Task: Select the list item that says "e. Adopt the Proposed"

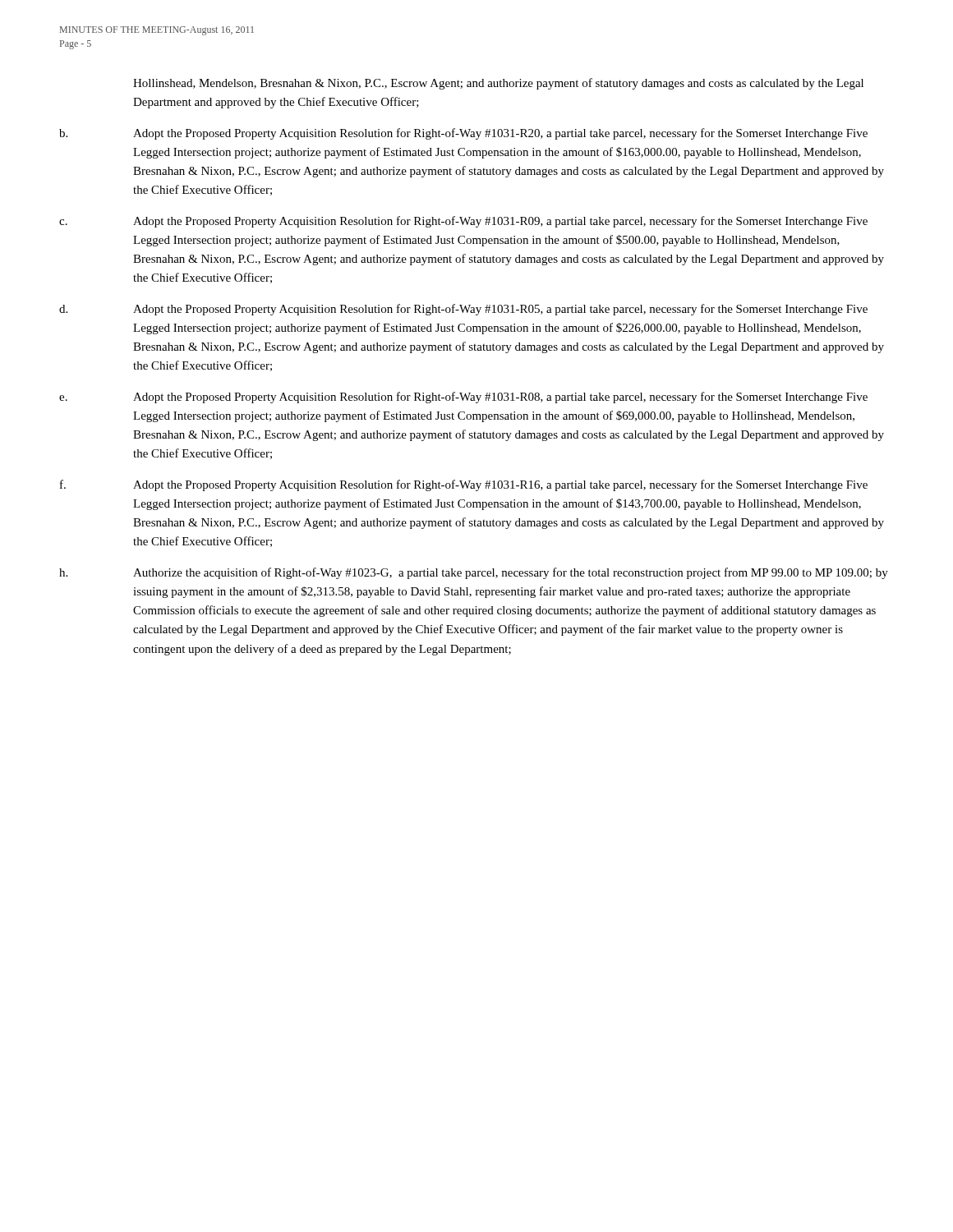Action: click(x=476, y=425)
